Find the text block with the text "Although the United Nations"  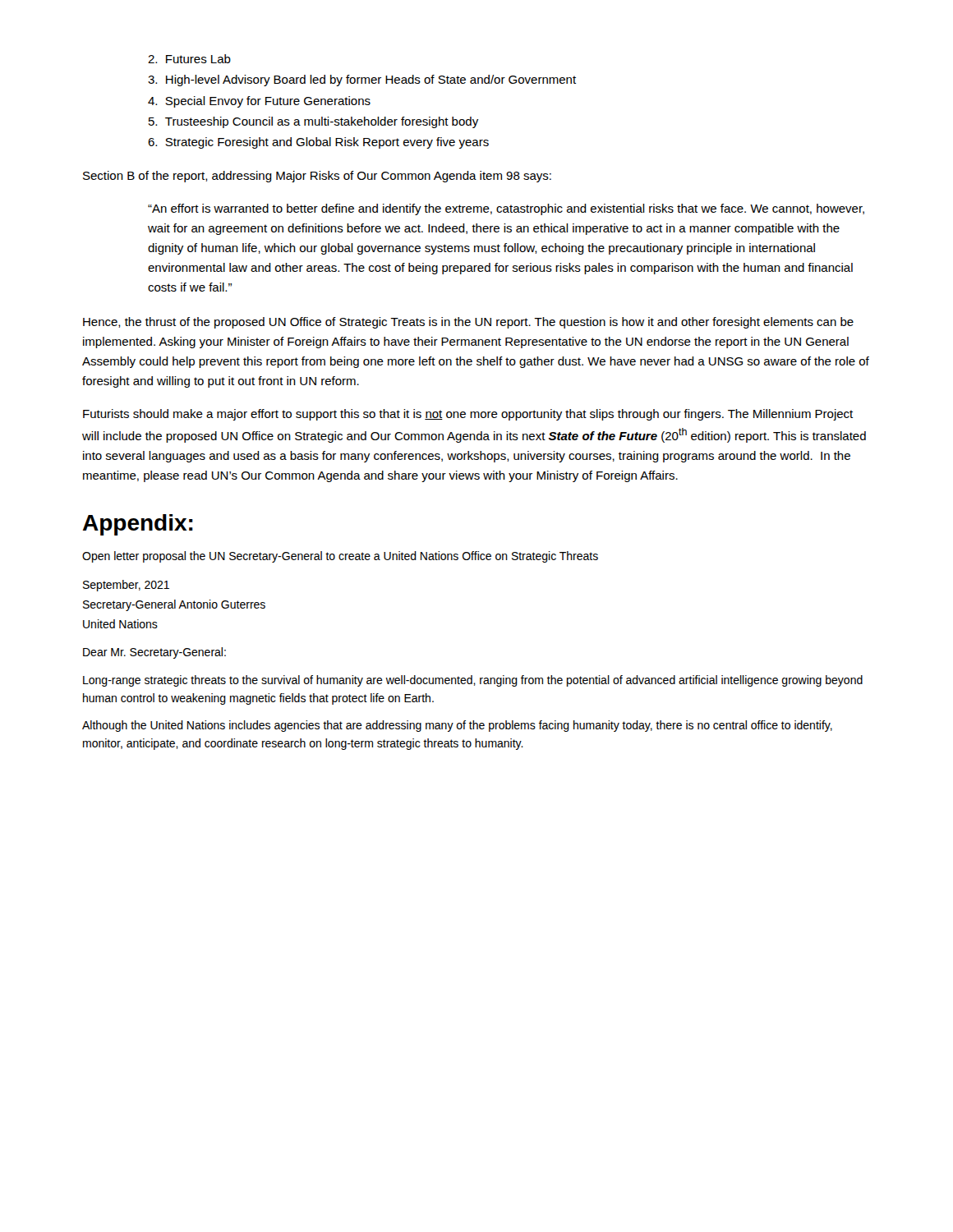pos(457,734)
